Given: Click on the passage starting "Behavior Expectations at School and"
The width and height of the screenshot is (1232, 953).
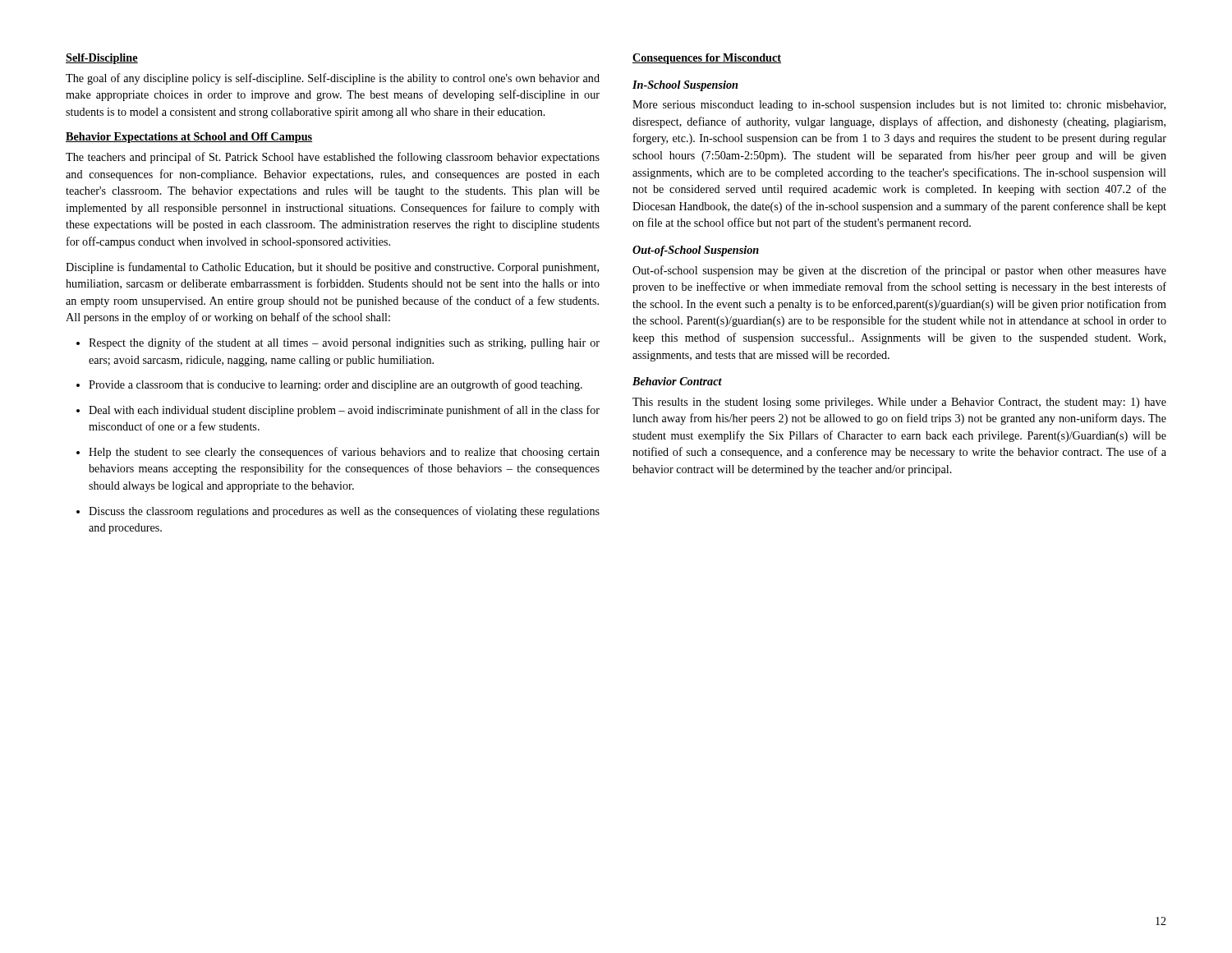Looking at the screenshot, I should (x=189, y=138).
